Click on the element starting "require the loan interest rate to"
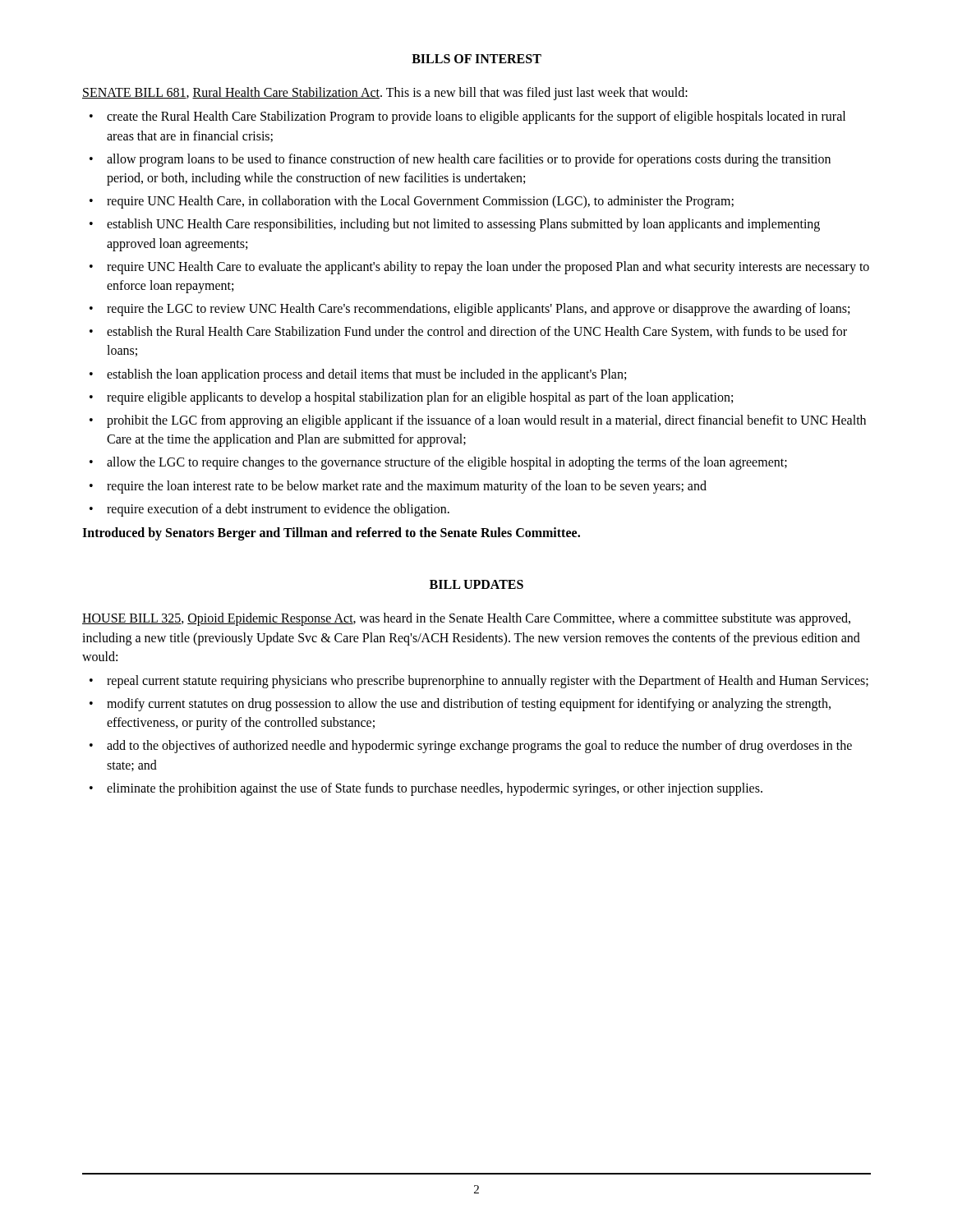The height and width of the screenshot is (1232, 953). [x=407, y=485]
